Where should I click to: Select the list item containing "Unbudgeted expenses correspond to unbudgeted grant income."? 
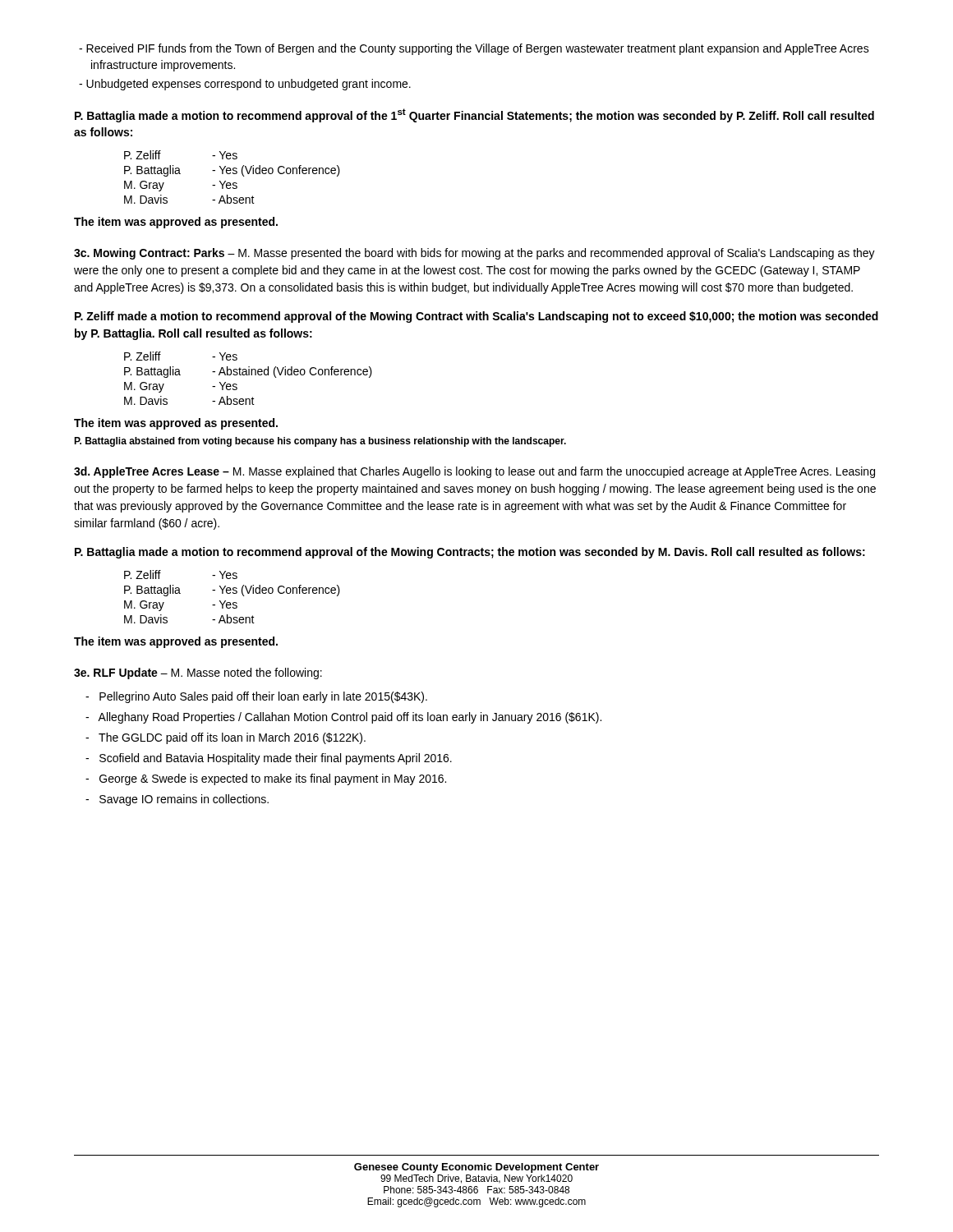pyautogui.click(x=245, y=84)
